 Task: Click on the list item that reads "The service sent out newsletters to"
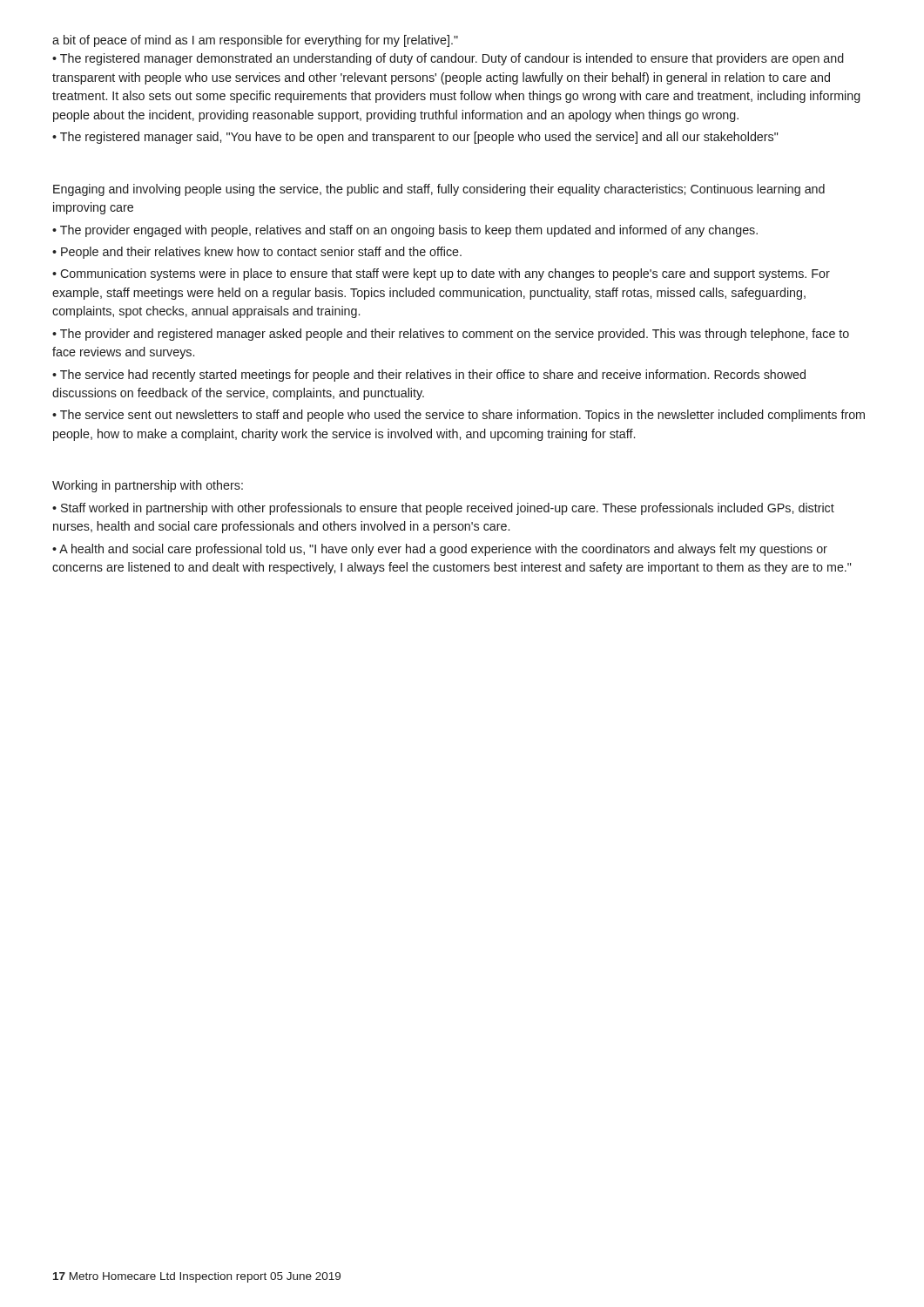459,424
